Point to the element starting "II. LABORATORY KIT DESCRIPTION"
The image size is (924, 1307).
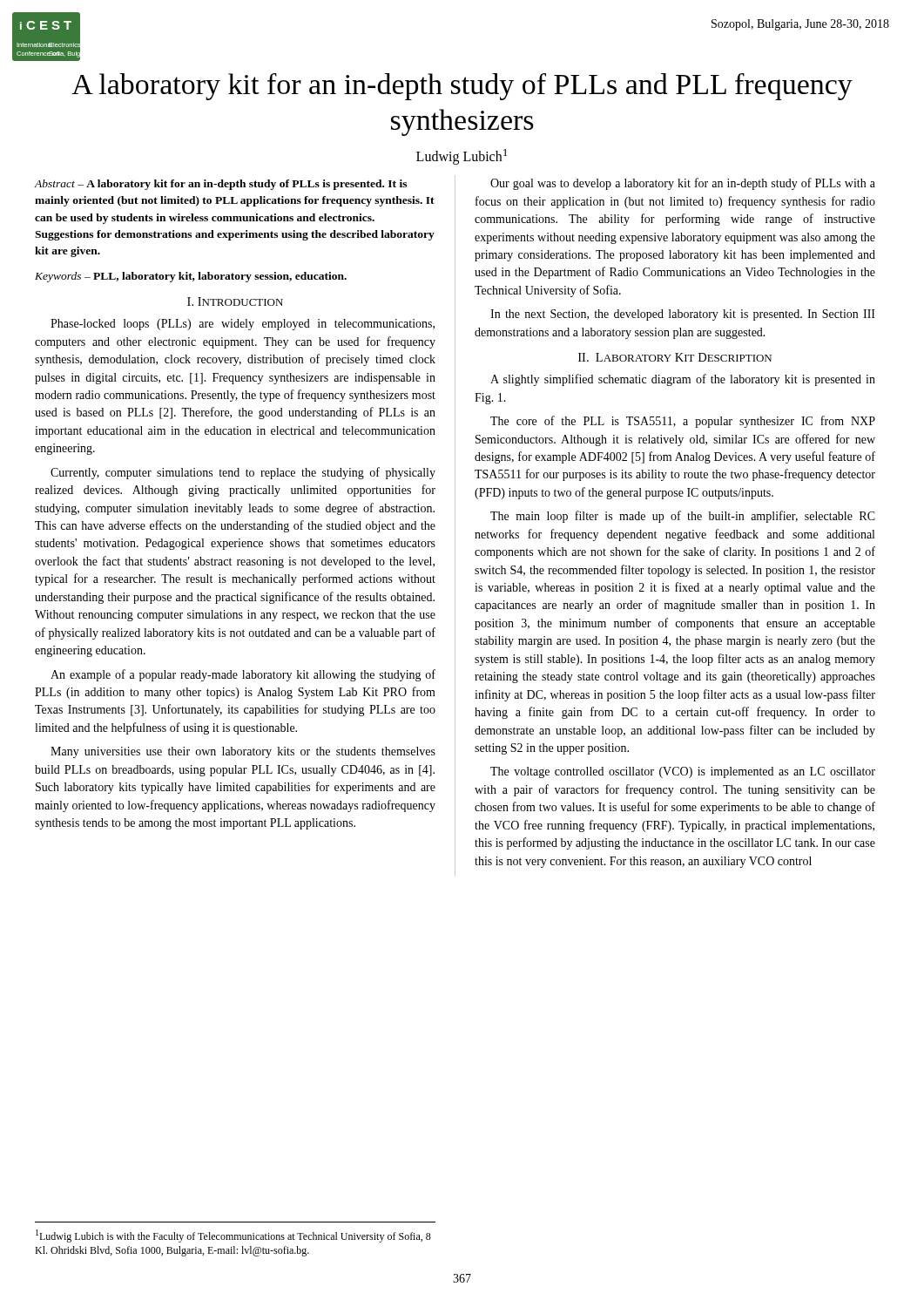(x=675, y=357)
